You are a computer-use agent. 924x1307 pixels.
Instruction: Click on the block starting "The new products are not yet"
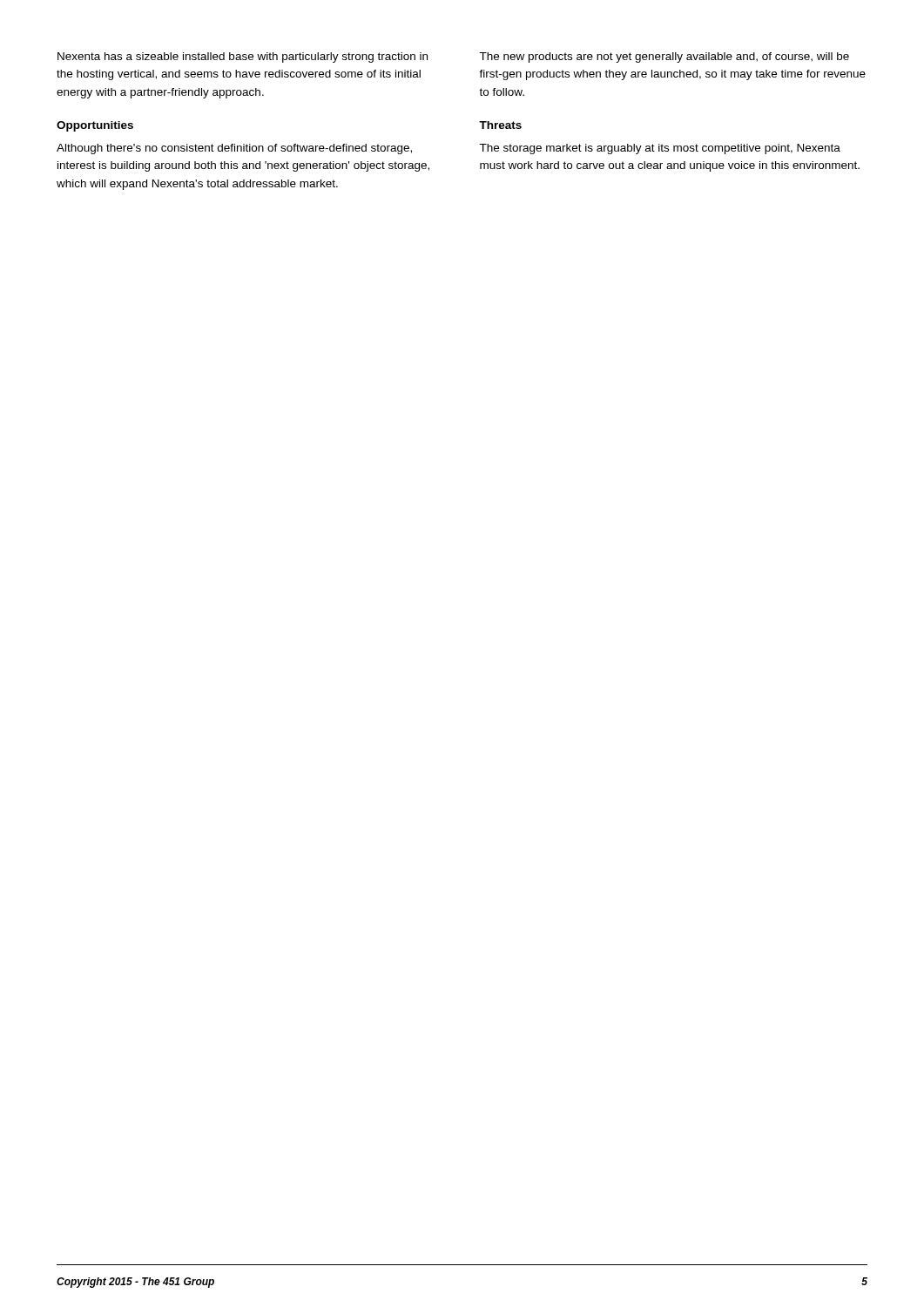click(x=673, y=74)
